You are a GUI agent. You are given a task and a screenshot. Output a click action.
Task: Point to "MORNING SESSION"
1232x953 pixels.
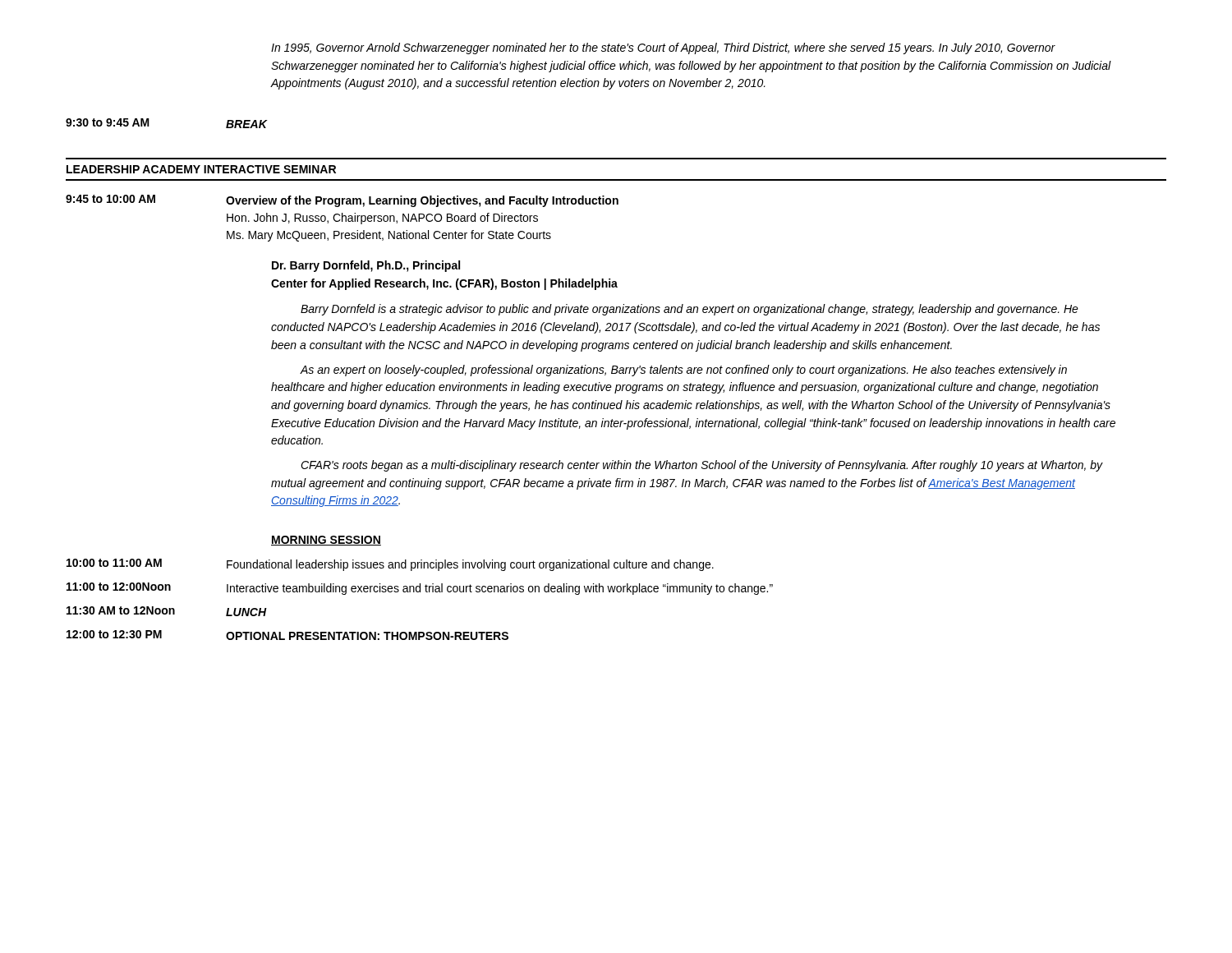(326, 540)
